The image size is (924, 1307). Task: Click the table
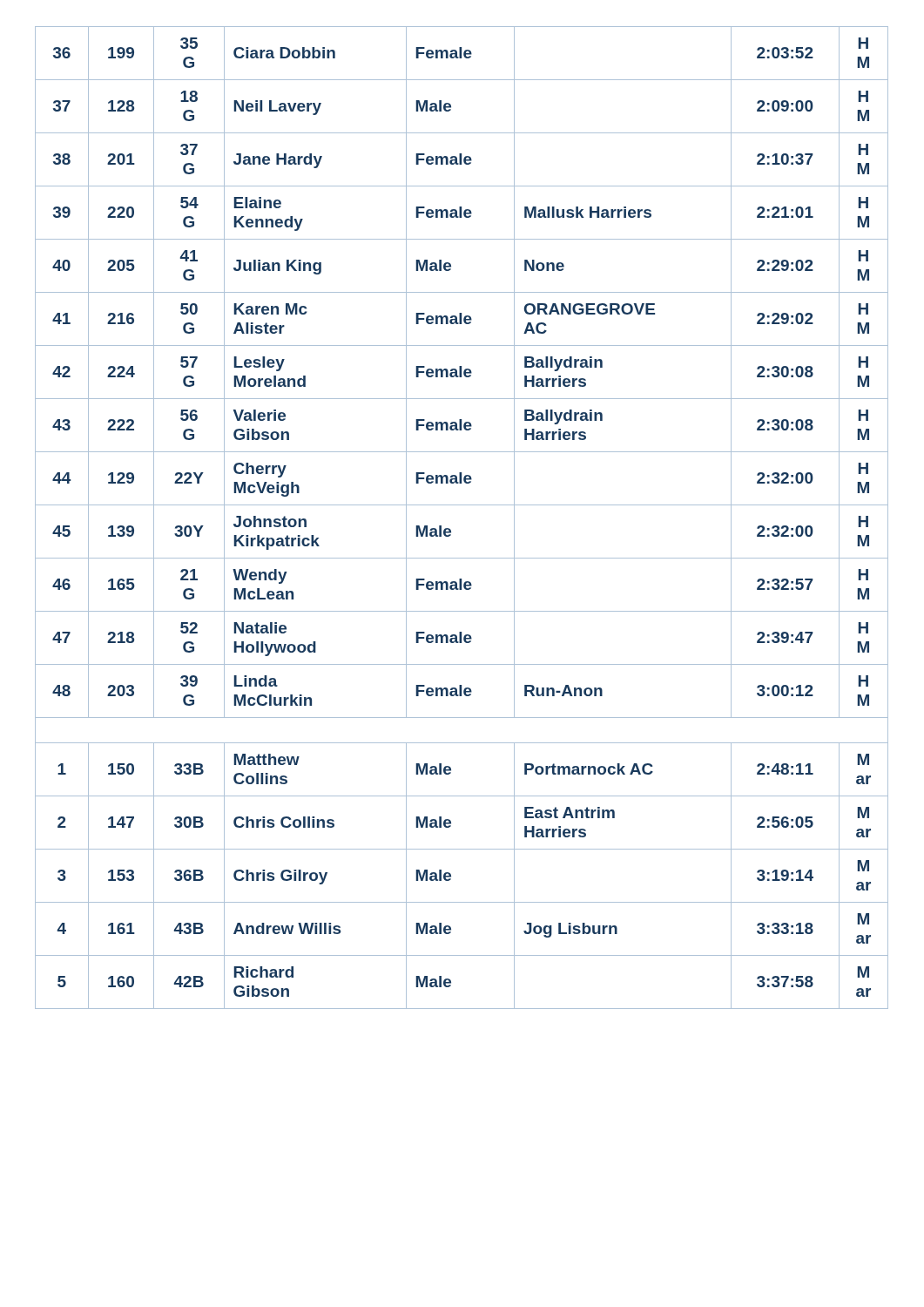point(462,518)
